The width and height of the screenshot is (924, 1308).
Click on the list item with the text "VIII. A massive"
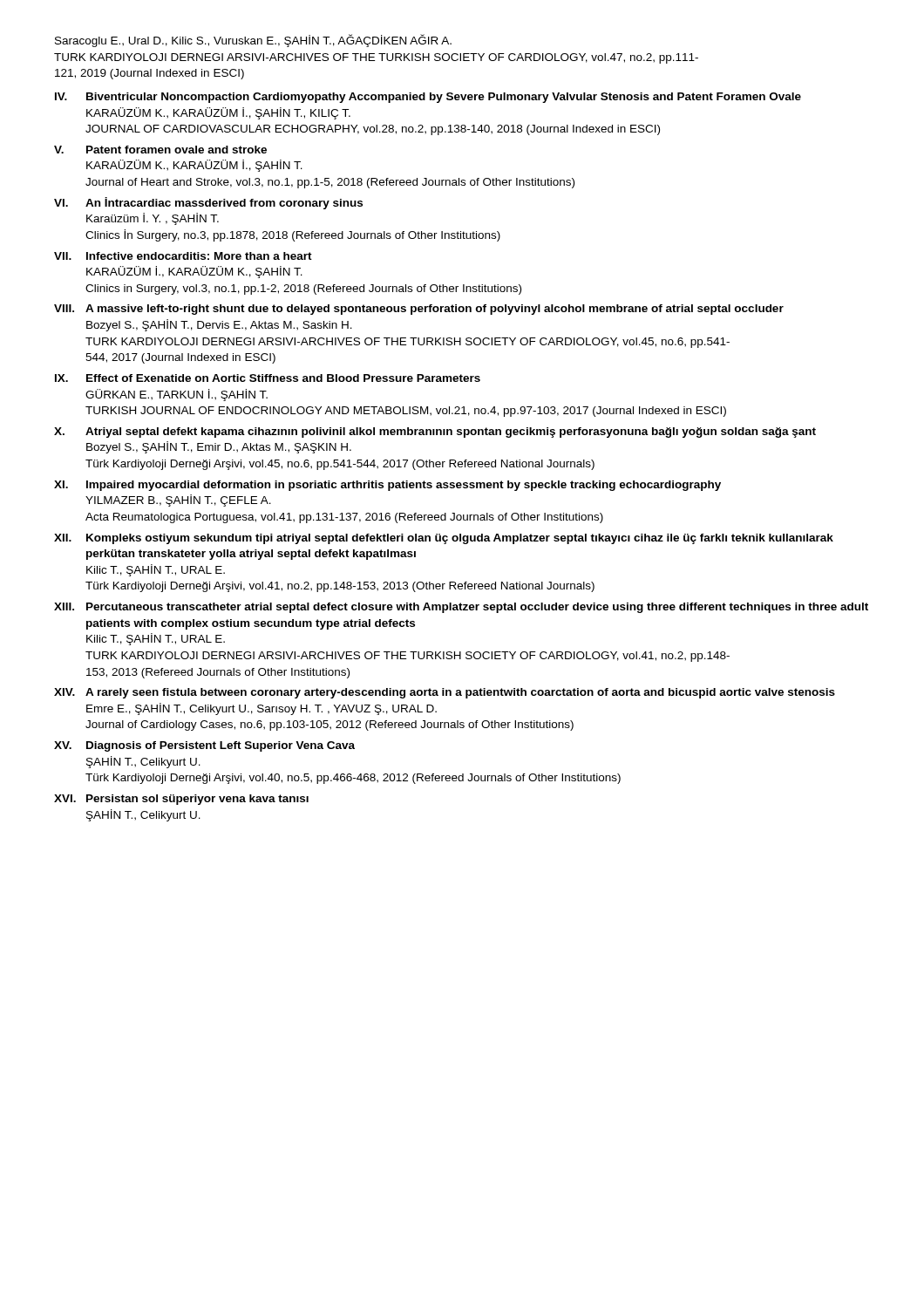tap(462, 334)
